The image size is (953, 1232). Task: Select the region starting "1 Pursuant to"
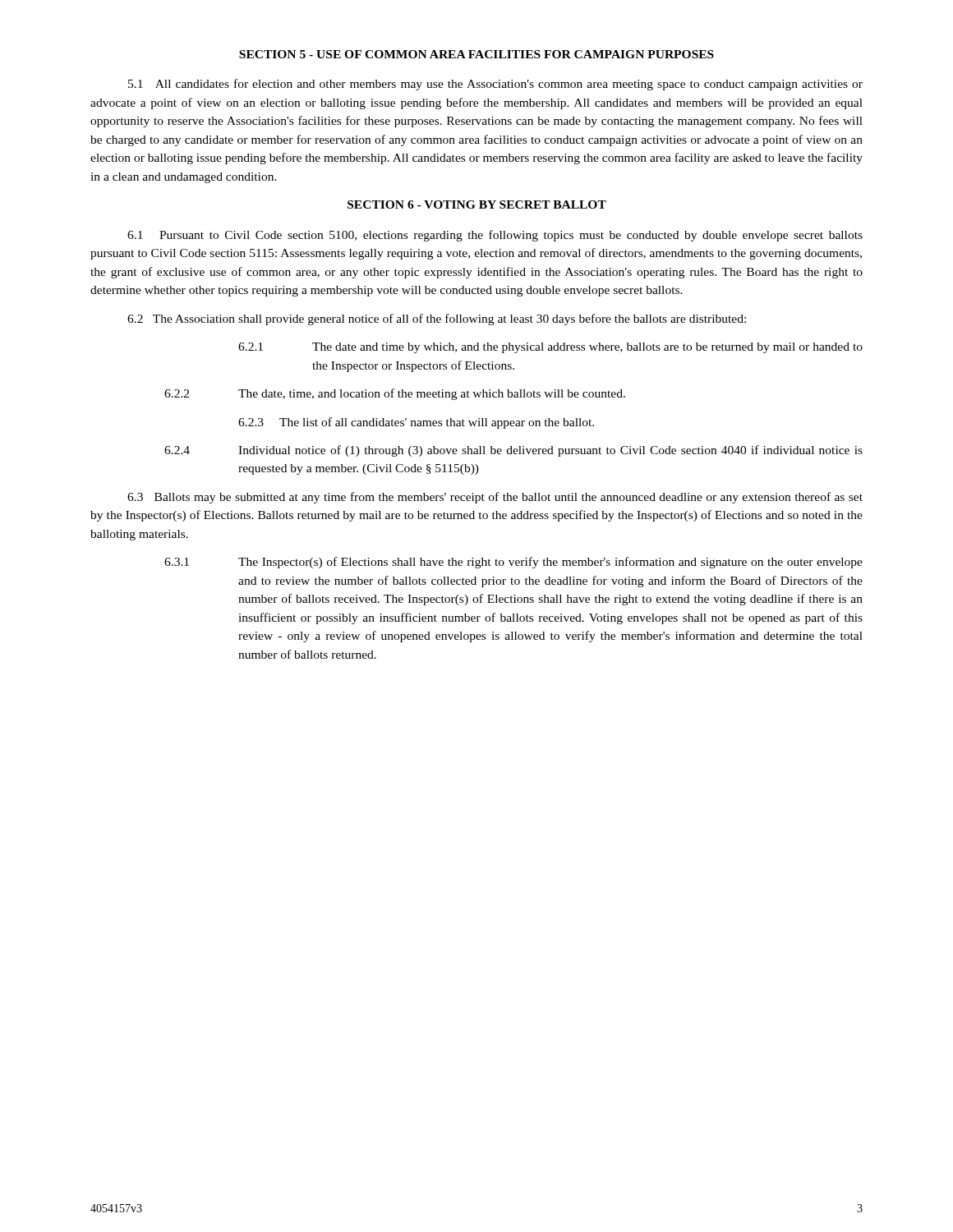coord(476,262)
